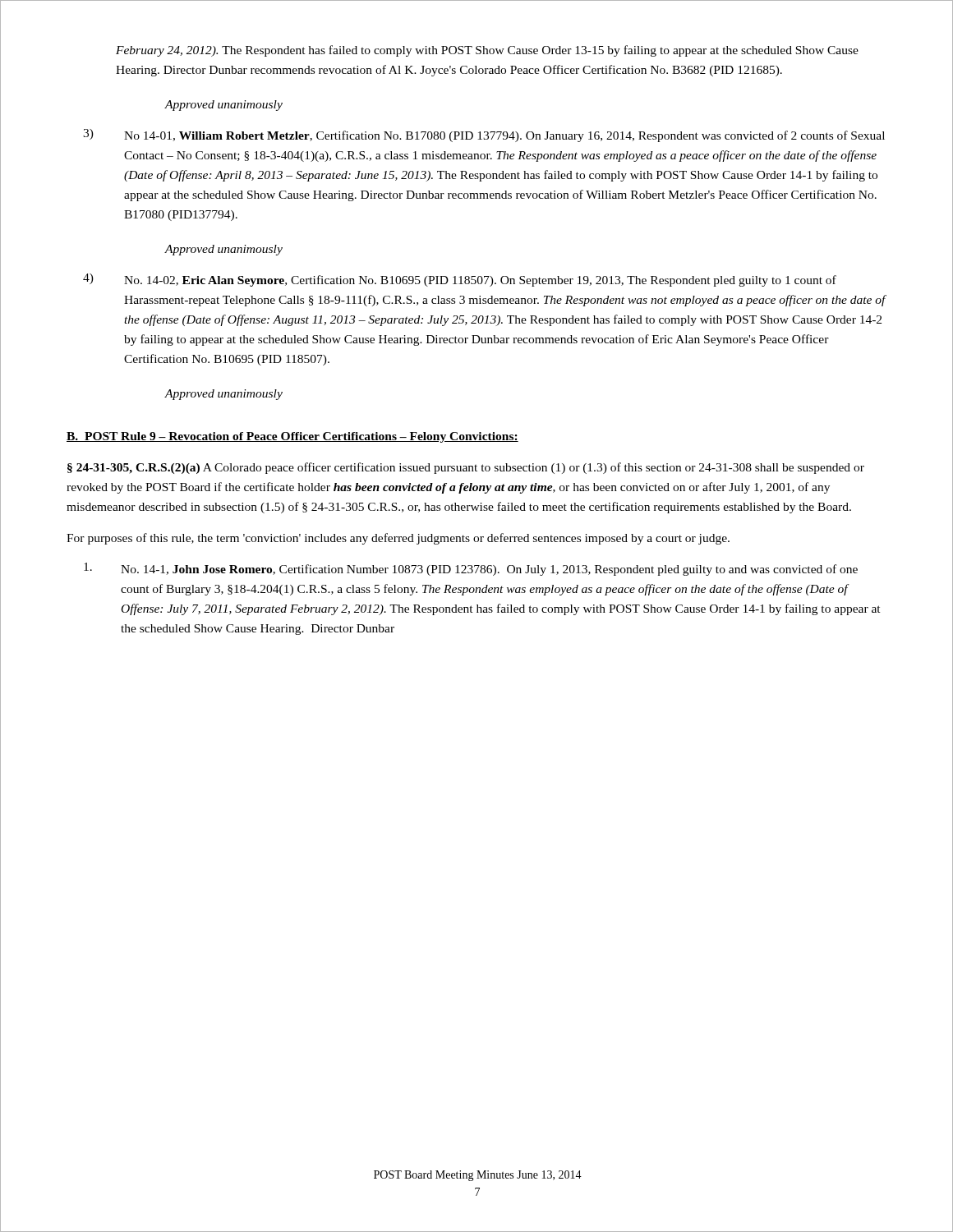Click on the section header that says "B. POST Rule 9"
953x1232 pixels.
(x=476, y=436)
